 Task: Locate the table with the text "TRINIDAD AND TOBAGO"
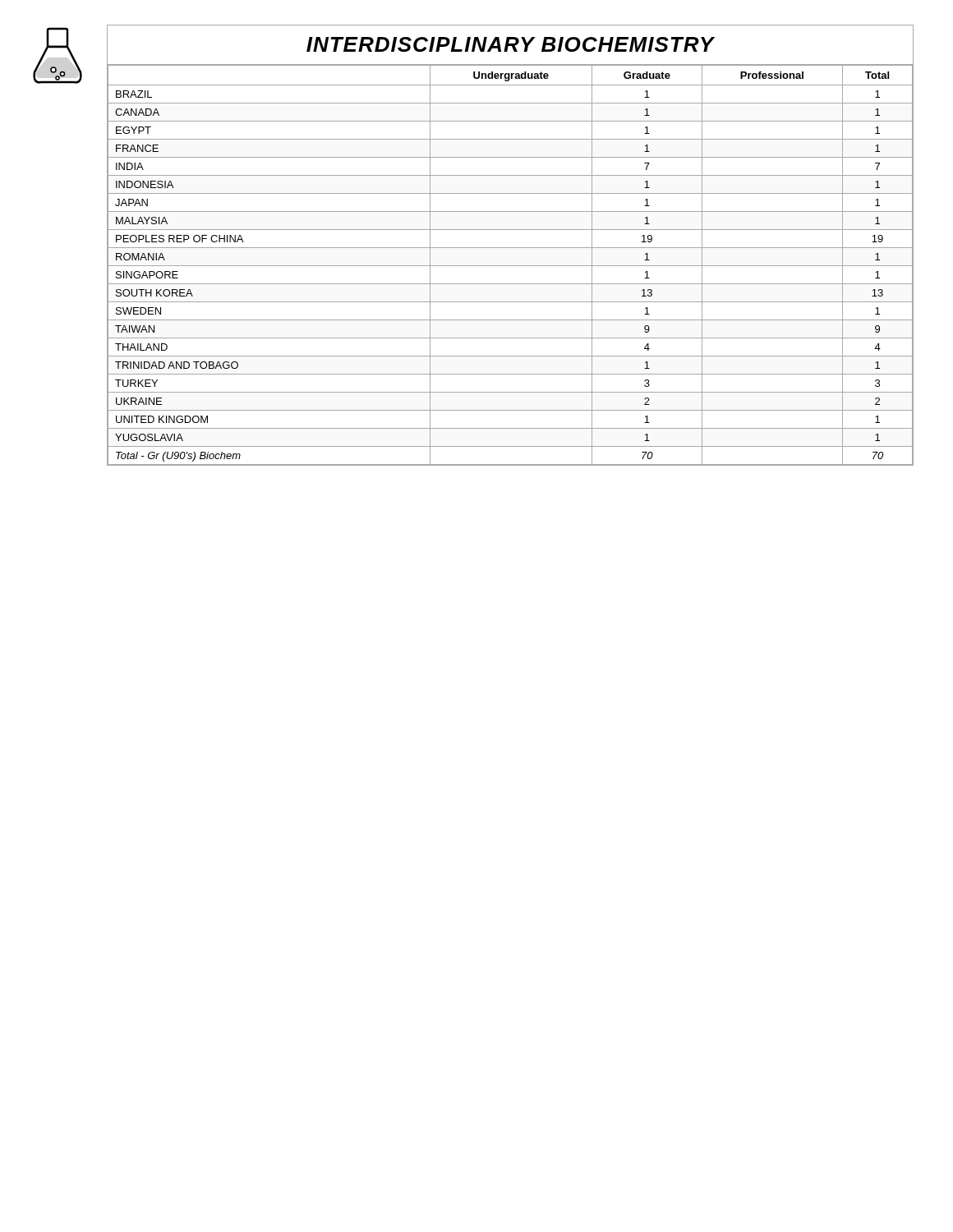pyautogui.click(x=510, y=245)
